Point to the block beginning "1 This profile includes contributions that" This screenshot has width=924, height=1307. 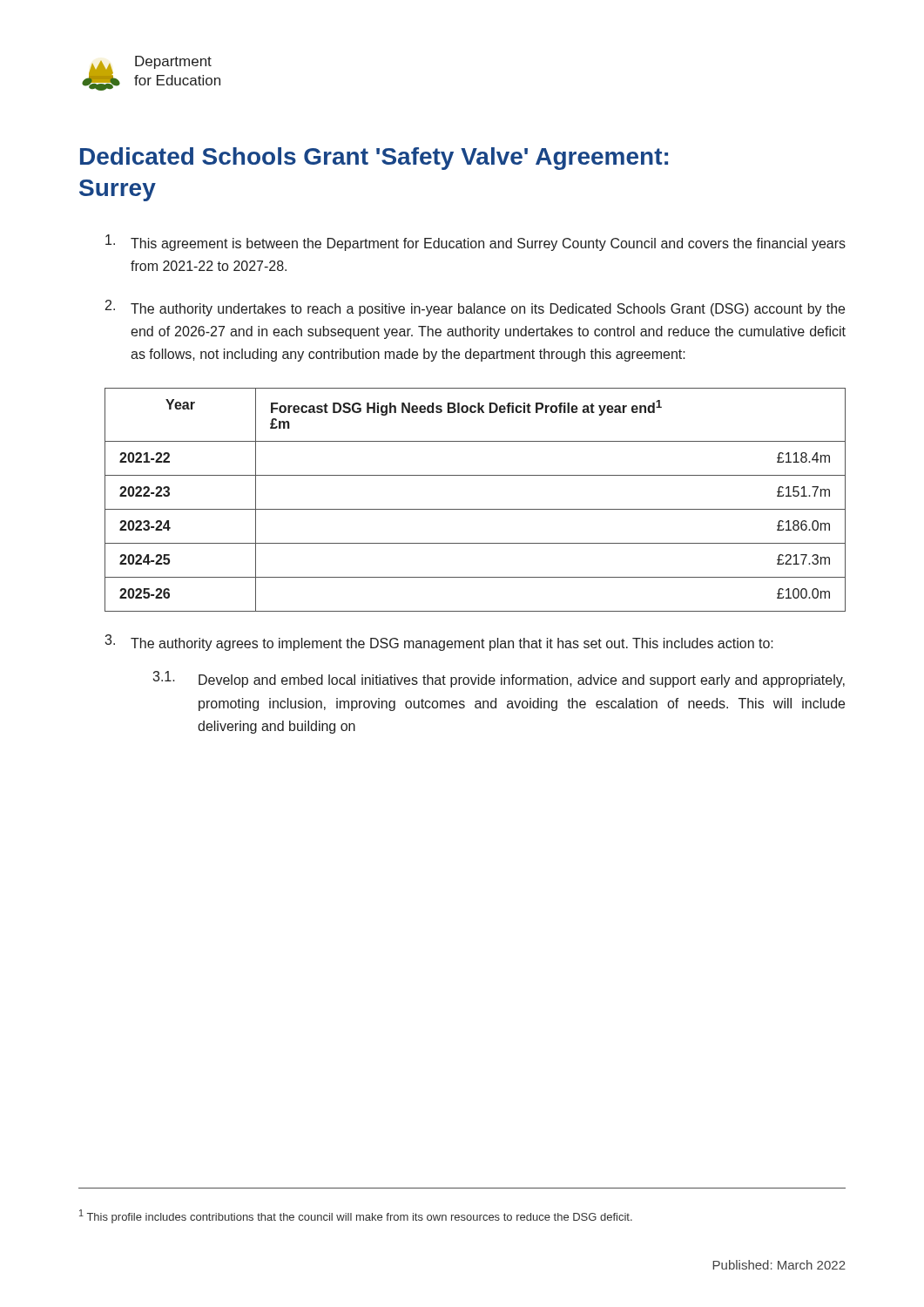[x=462, y=1217]
